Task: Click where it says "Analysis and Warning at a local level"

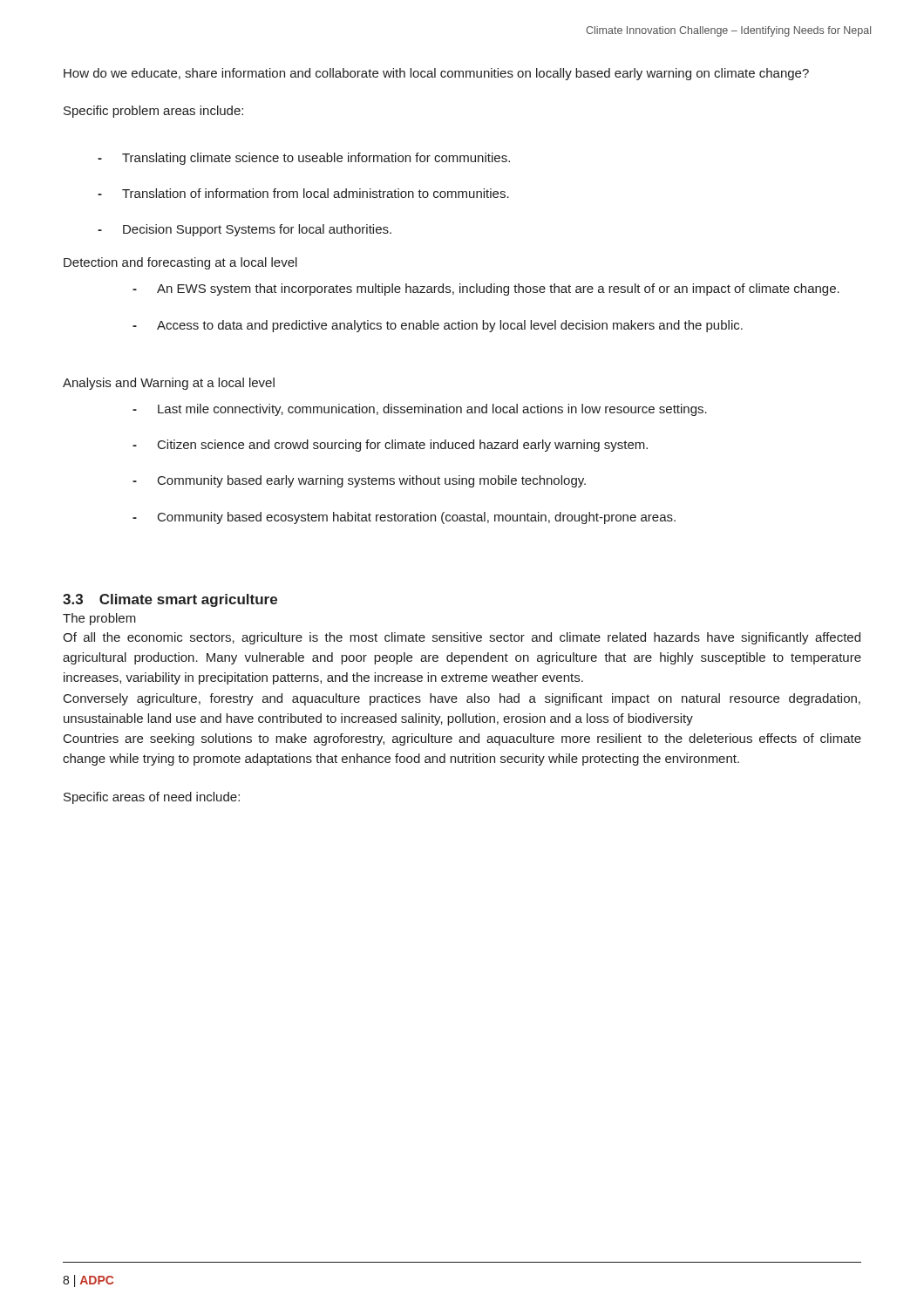Action: [x=169, y=382]
